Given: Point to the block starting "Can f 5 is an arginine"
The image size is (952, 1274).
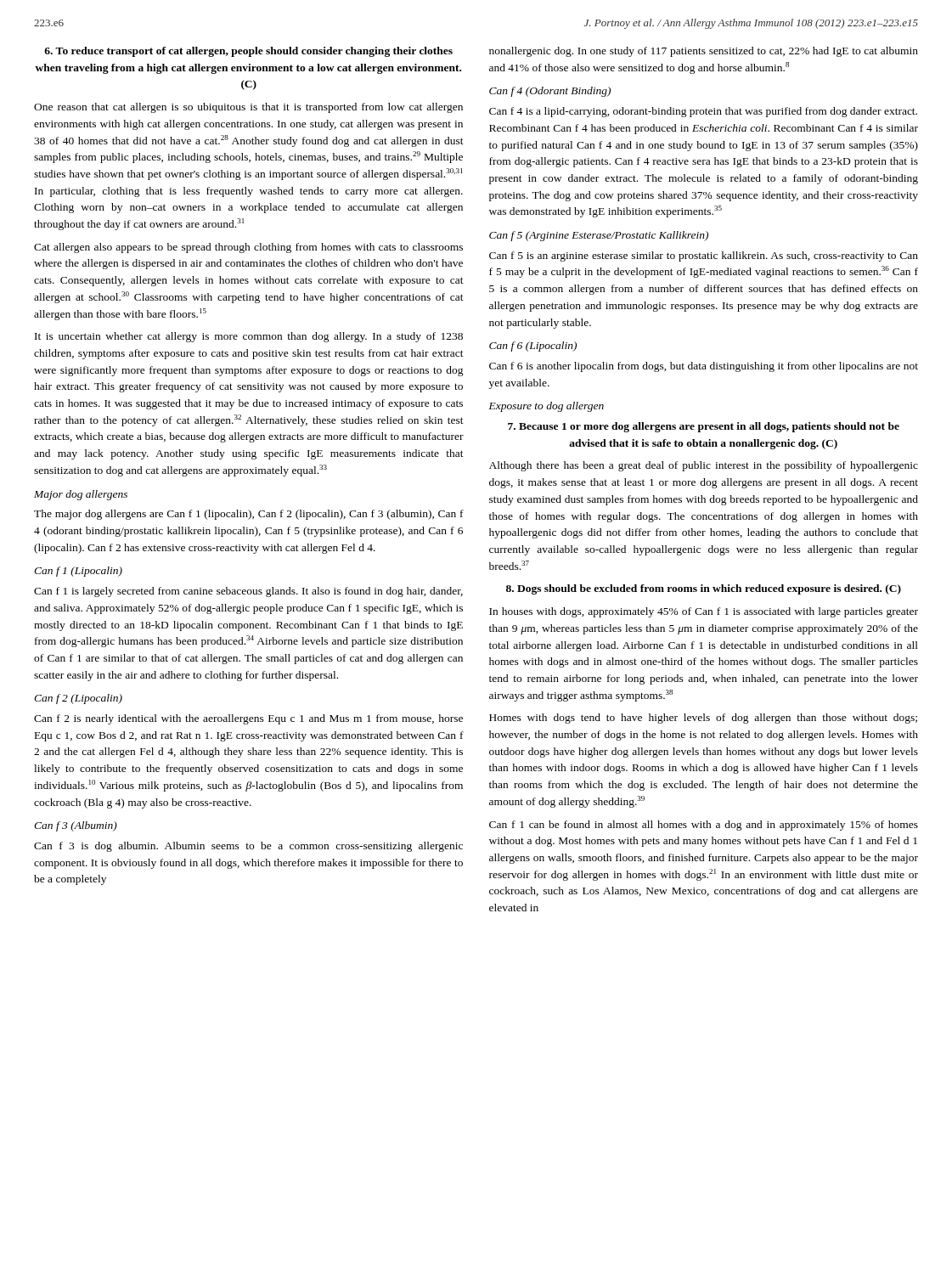Looking at the screenshot, I should pyautogui.click(x=703, y=289).
